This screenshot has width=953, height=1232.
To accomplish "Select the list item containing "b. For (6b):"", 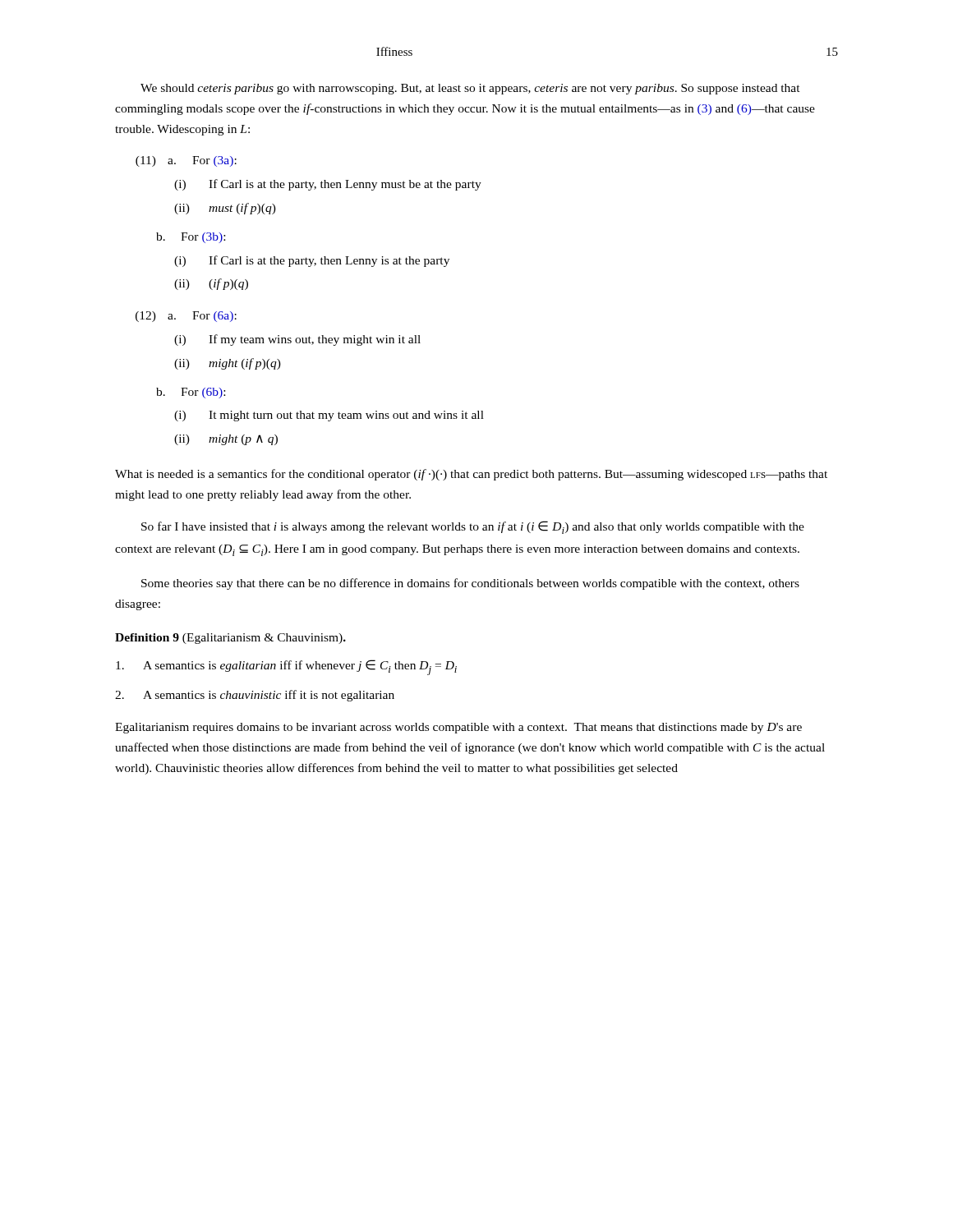I will tap(171, 392).
